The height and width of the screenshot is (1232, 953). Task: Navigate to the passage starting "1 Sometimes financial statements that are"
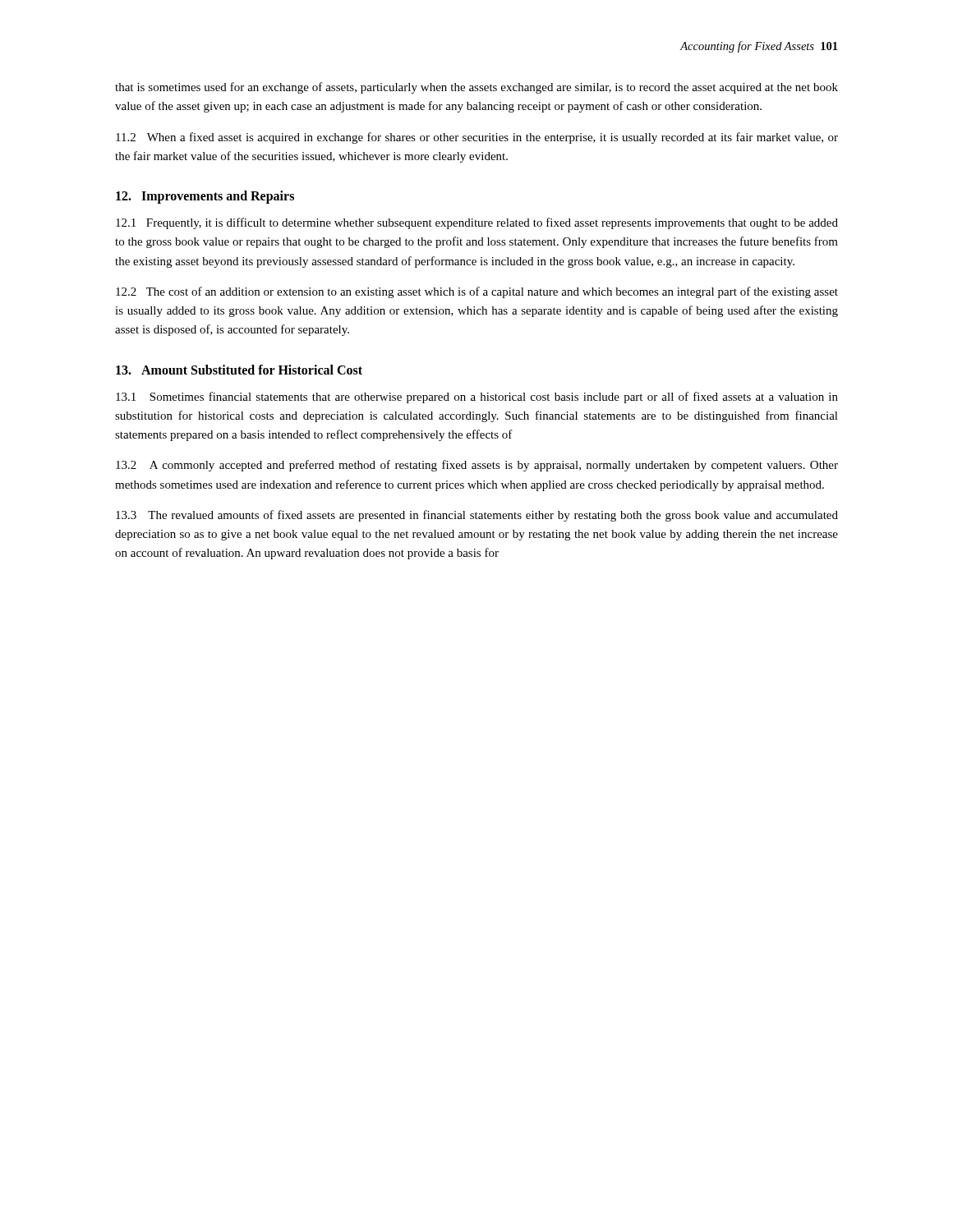(476, 415)
